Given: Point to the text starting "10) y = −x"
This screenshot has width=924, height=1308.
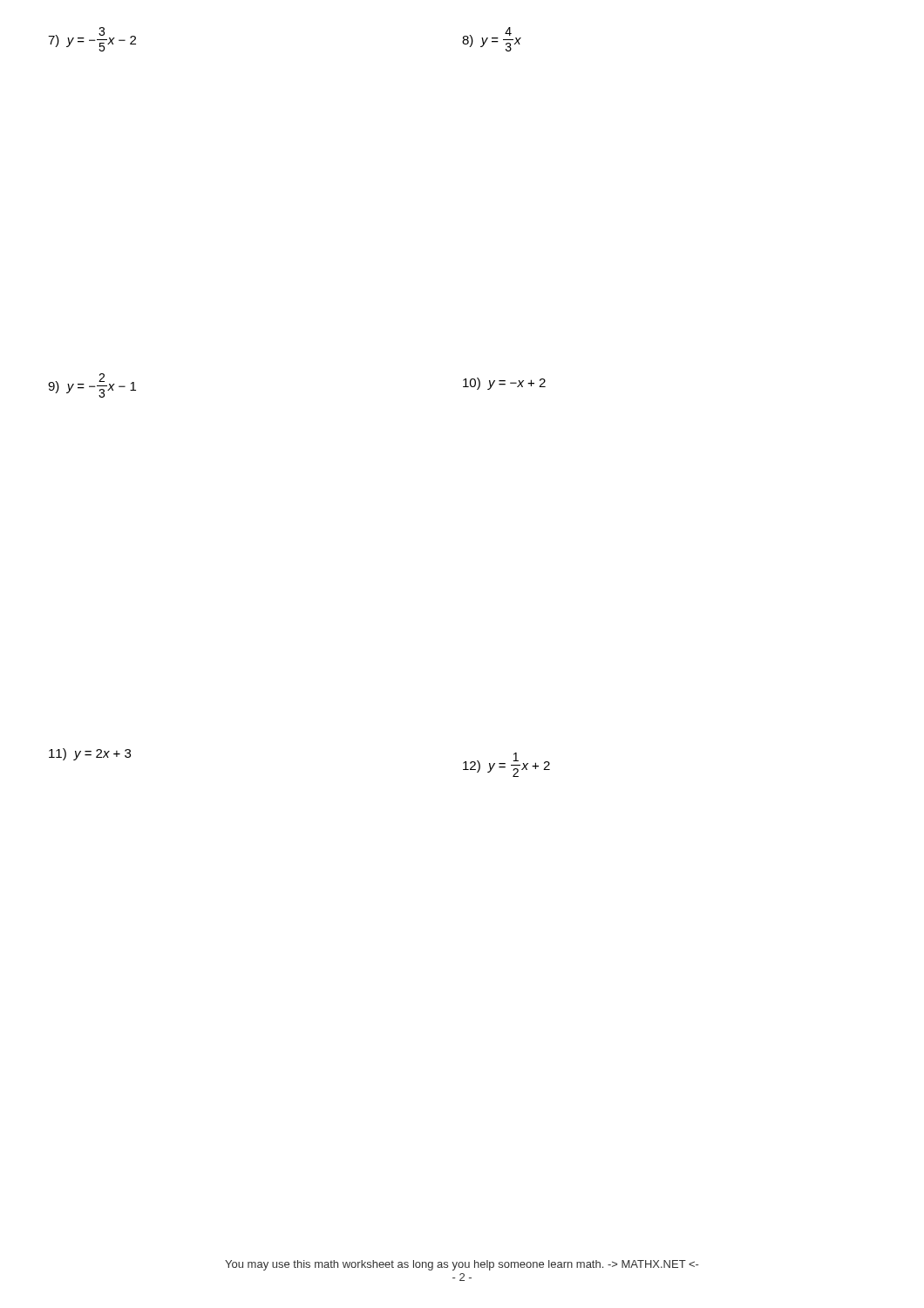Looking at the screenshot, I should pos(504,382).
